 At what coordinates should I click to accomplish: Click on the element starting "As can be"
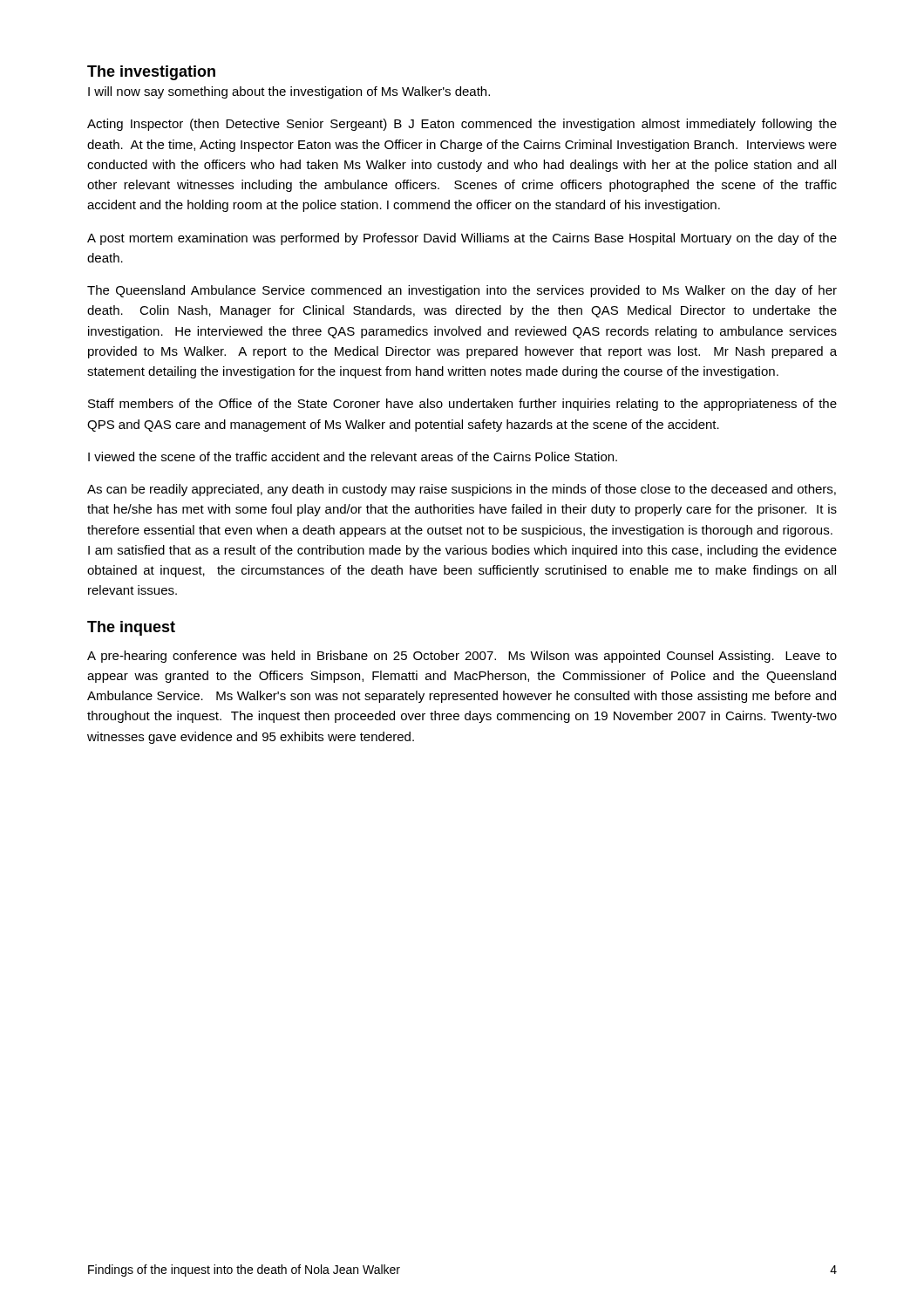tap(462, 539)
